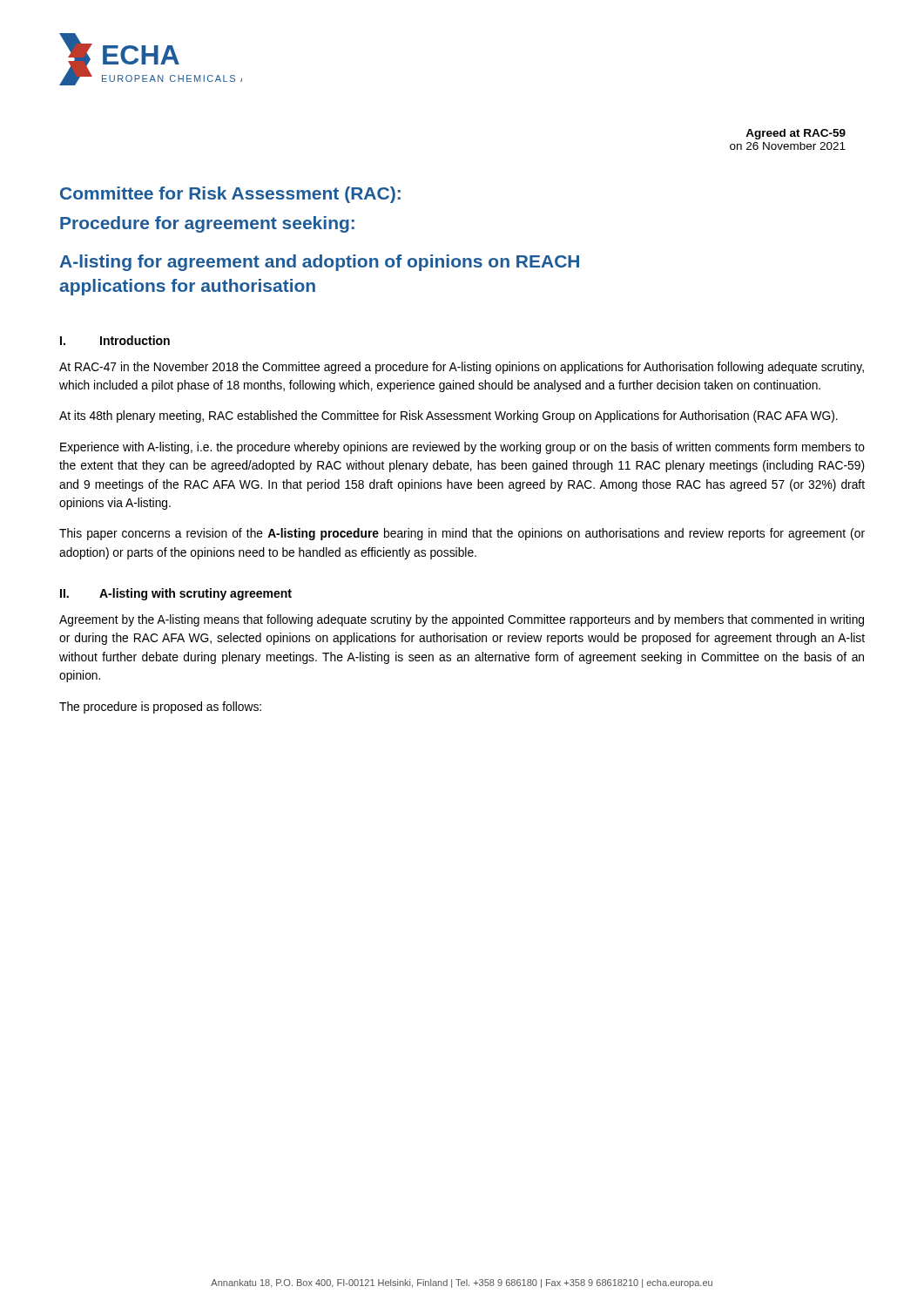Locate the element starting "Agreed at RAC-59 on 26"
The width and height of the screenshot is (924, 1307).
(x=787, y=139)
